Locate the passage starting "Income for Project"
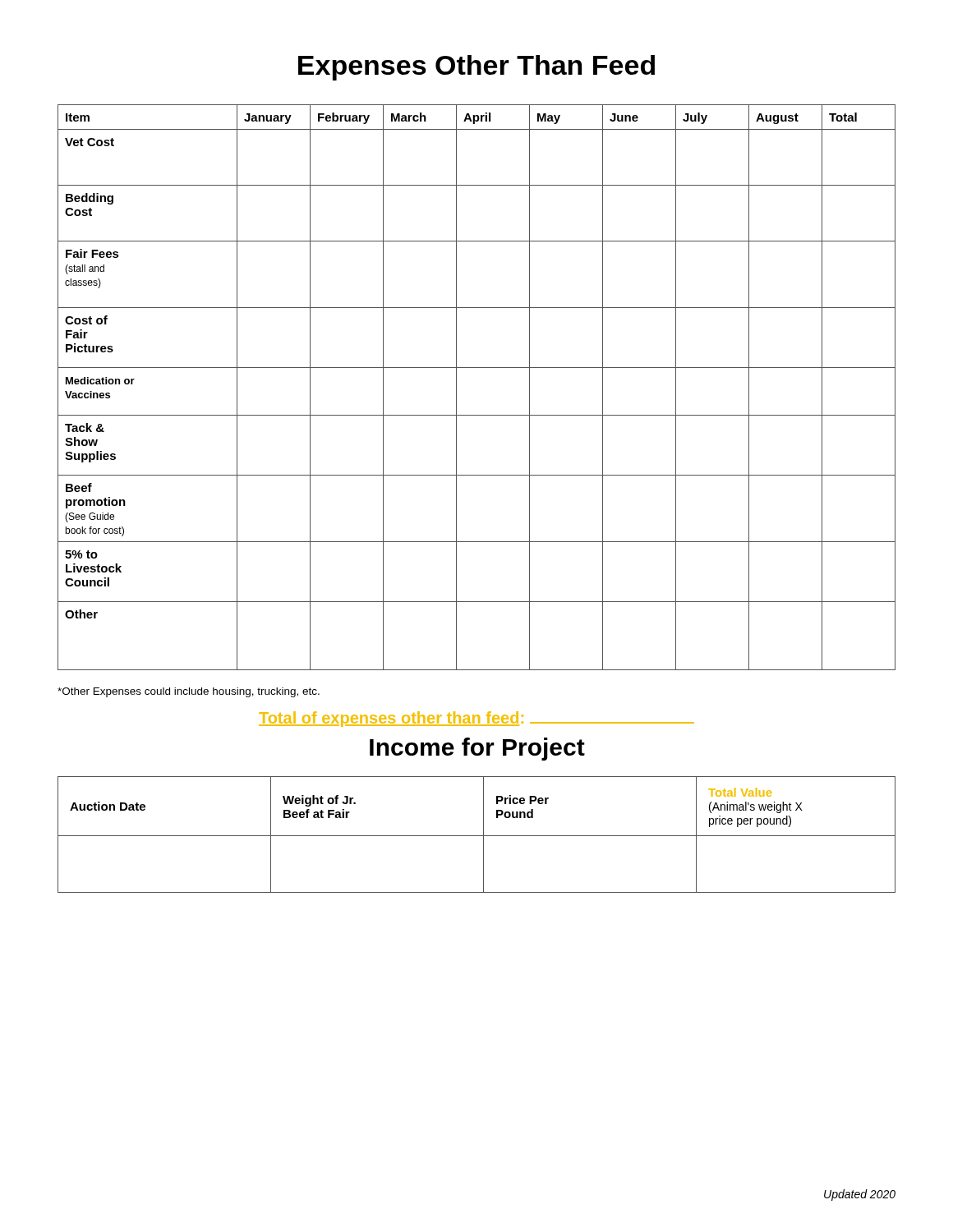 [x=476, y=747]
